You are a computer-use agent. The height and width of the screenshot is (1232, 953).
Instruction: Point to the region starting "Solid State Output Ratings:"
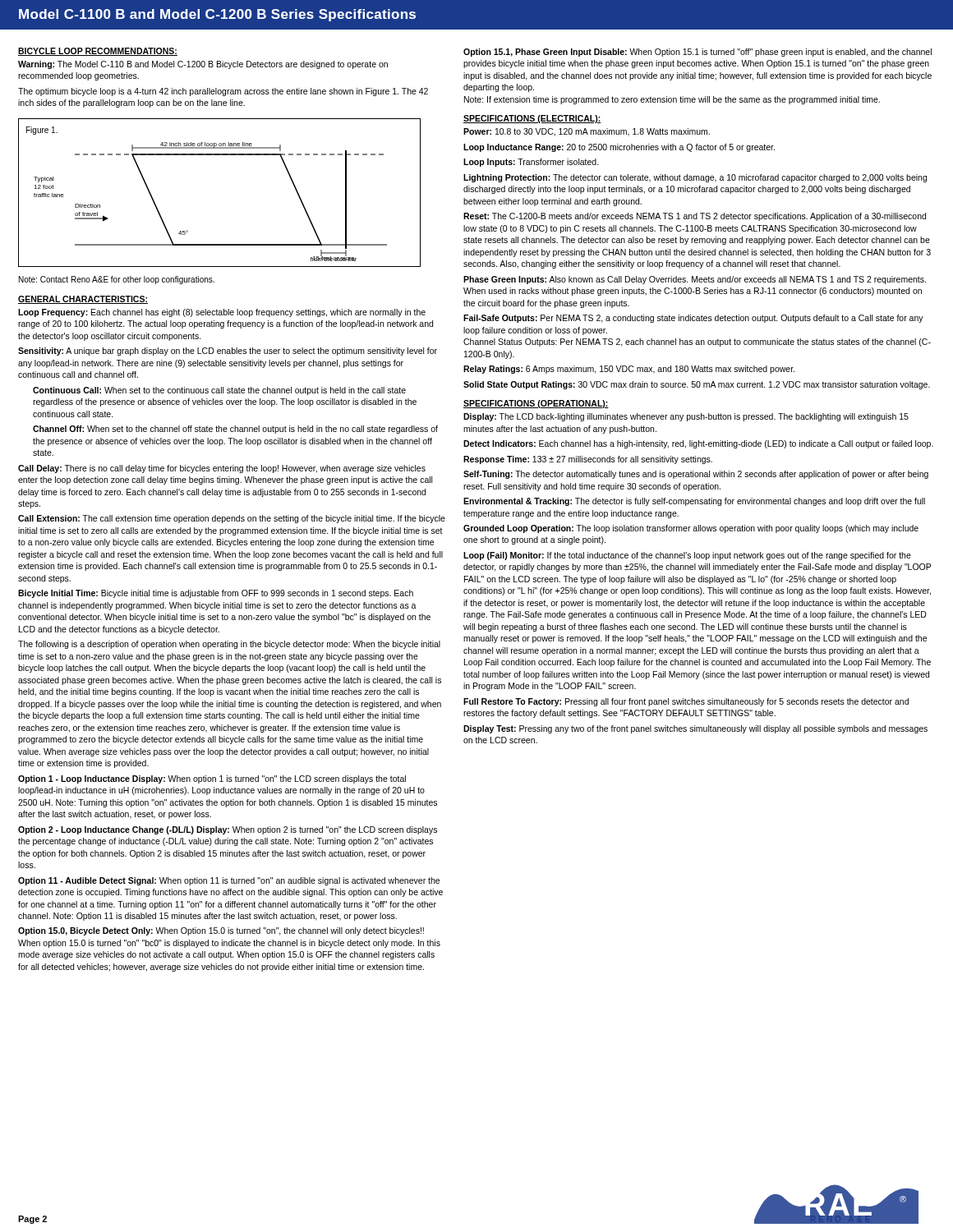point(697,384)
